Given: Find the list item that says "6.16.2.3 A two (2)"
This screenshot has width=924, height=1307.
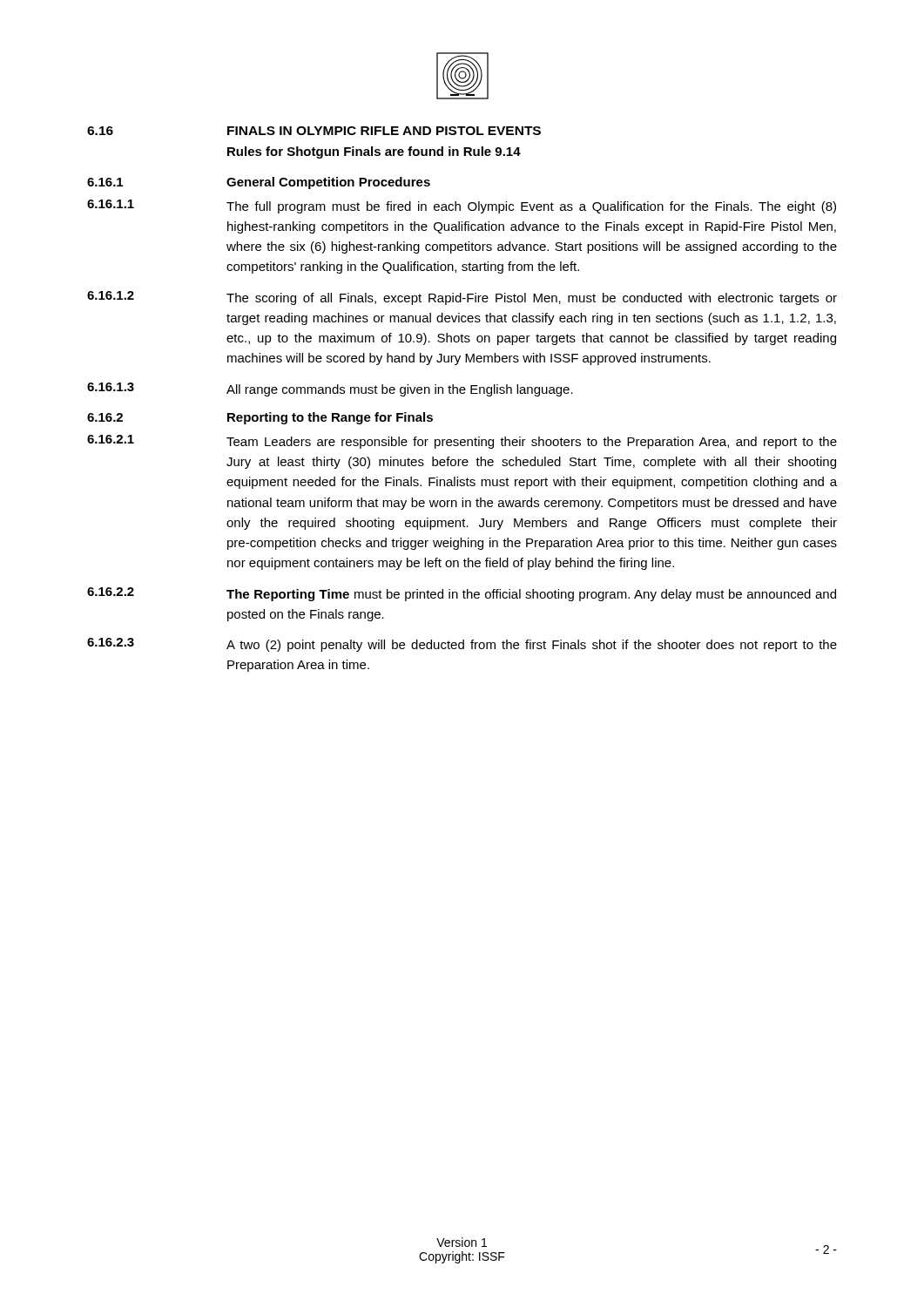Looking at the screenshot, I should (x=462, y=655).
